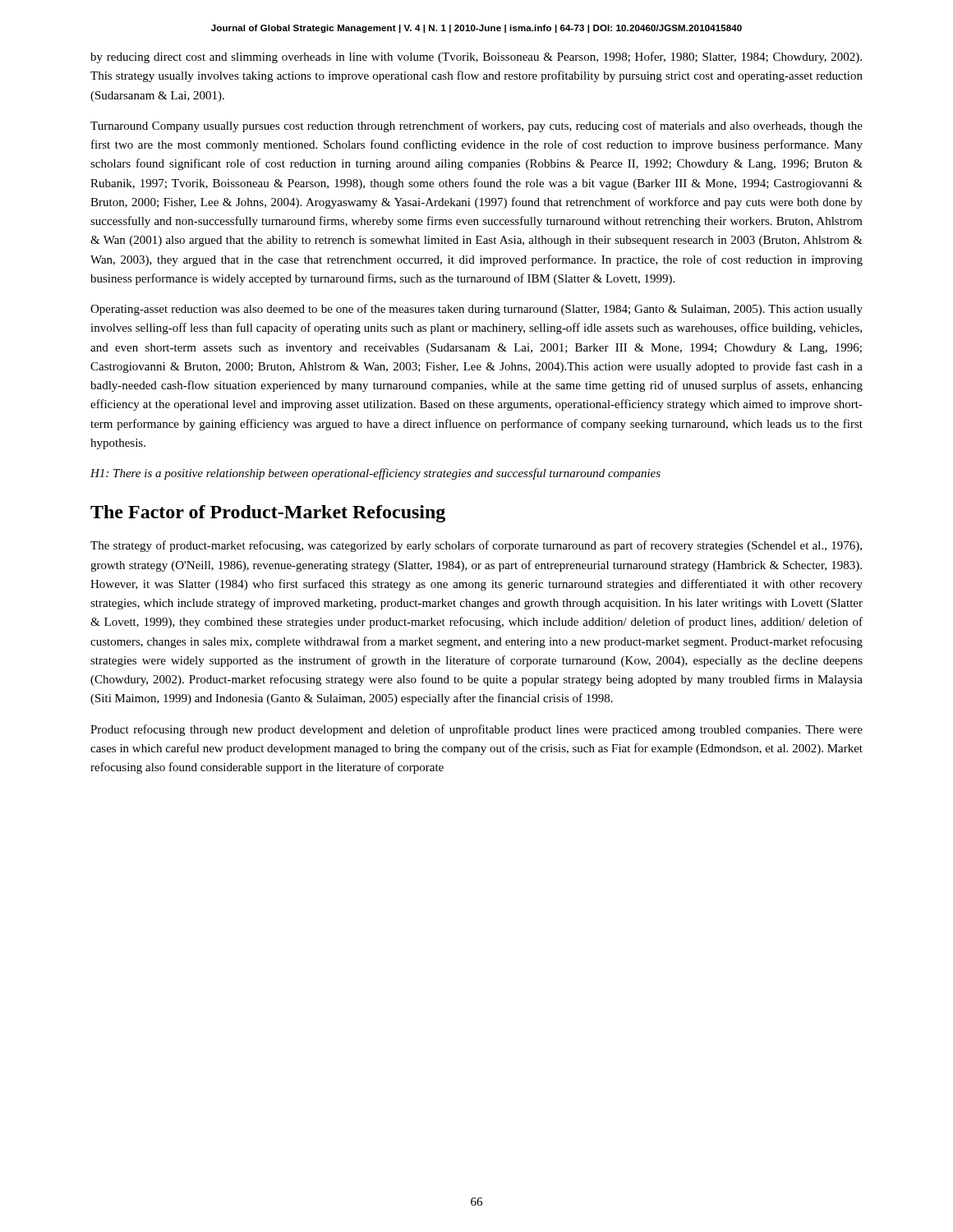Where is the passage that starts "Turnaround Company usually"?

point(476,202)
